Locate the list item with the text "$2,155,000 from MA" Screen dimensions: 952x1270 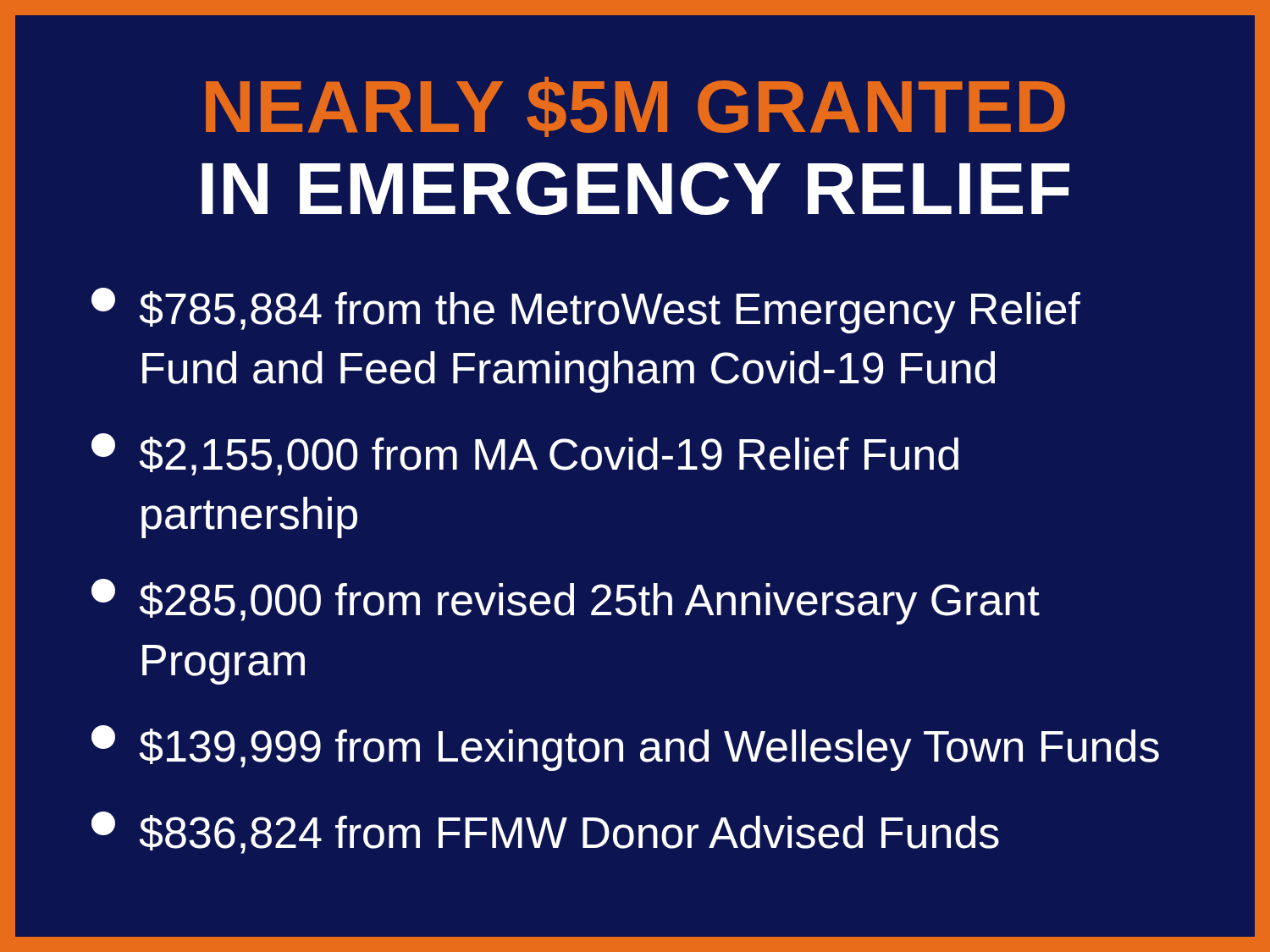[x=639, y=484]
